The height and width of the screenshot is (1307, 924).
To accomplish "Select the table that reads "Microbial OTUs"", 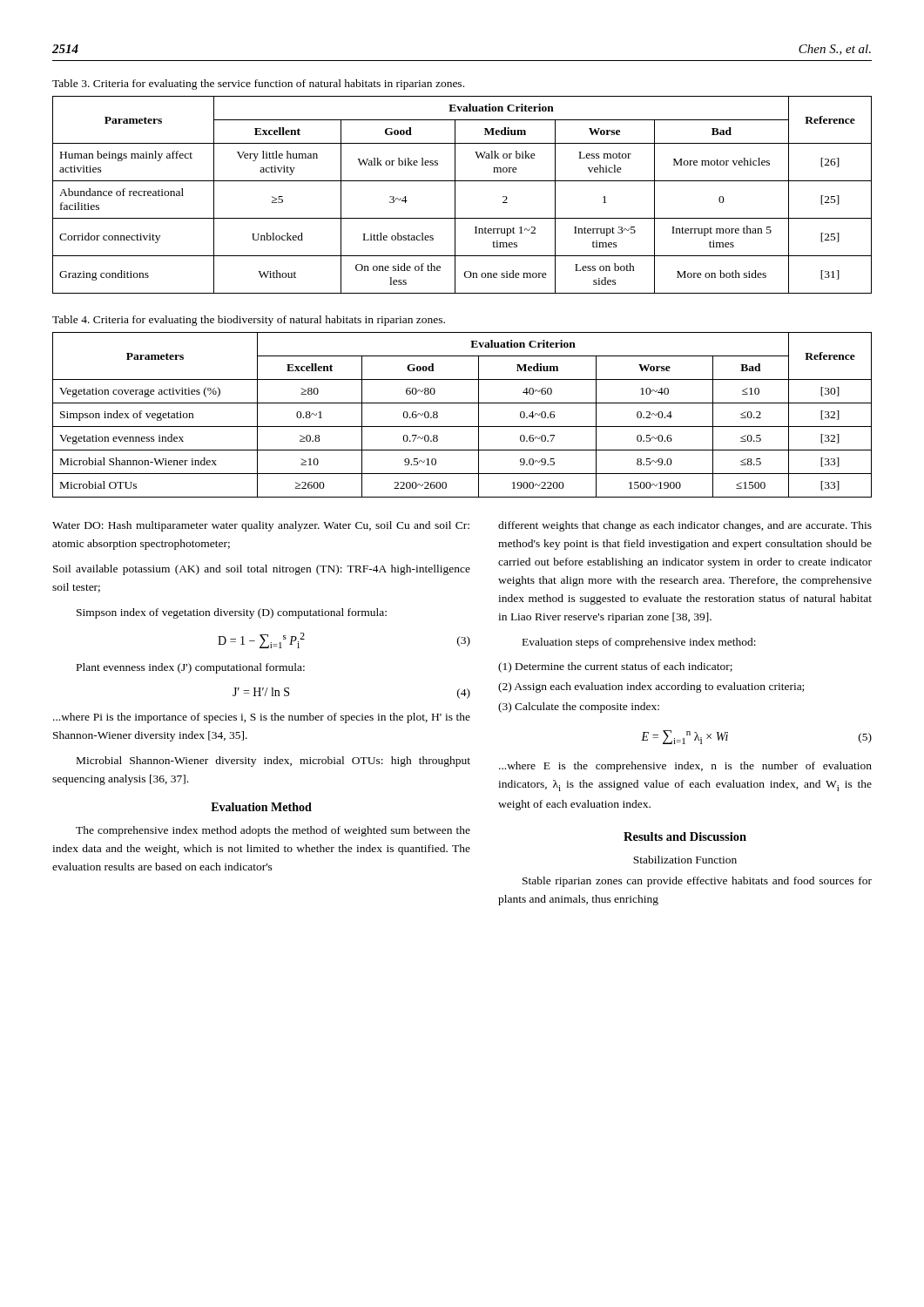I will click(462, 415).
